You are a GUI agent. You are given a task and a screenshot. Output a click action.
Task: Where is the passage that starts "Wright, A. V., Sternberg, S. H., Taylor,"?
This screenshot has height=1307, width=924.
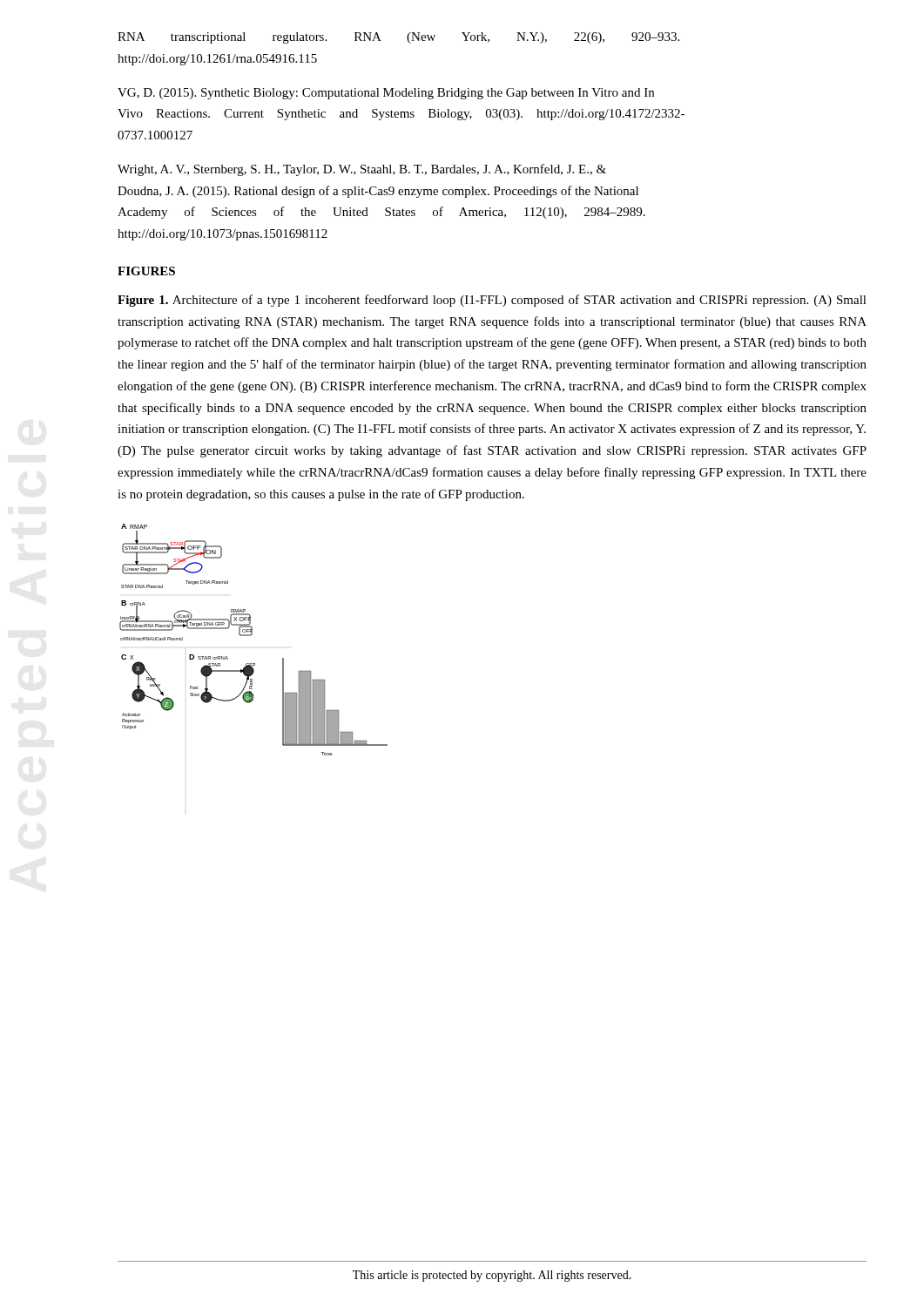click(x=382, y=201)
